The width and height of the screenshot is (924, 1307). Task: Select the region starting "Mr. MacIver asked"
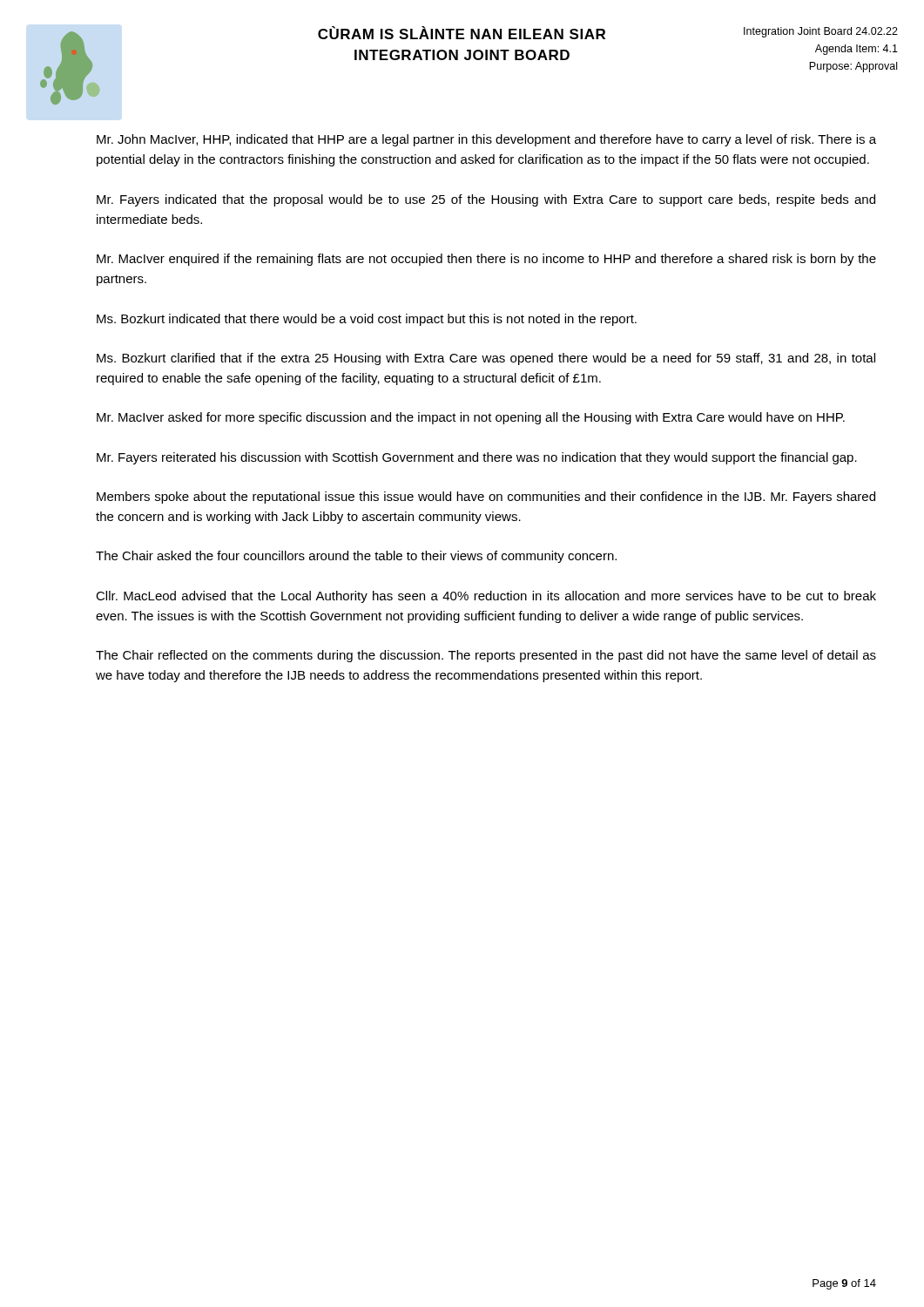[x=471, y=417]
